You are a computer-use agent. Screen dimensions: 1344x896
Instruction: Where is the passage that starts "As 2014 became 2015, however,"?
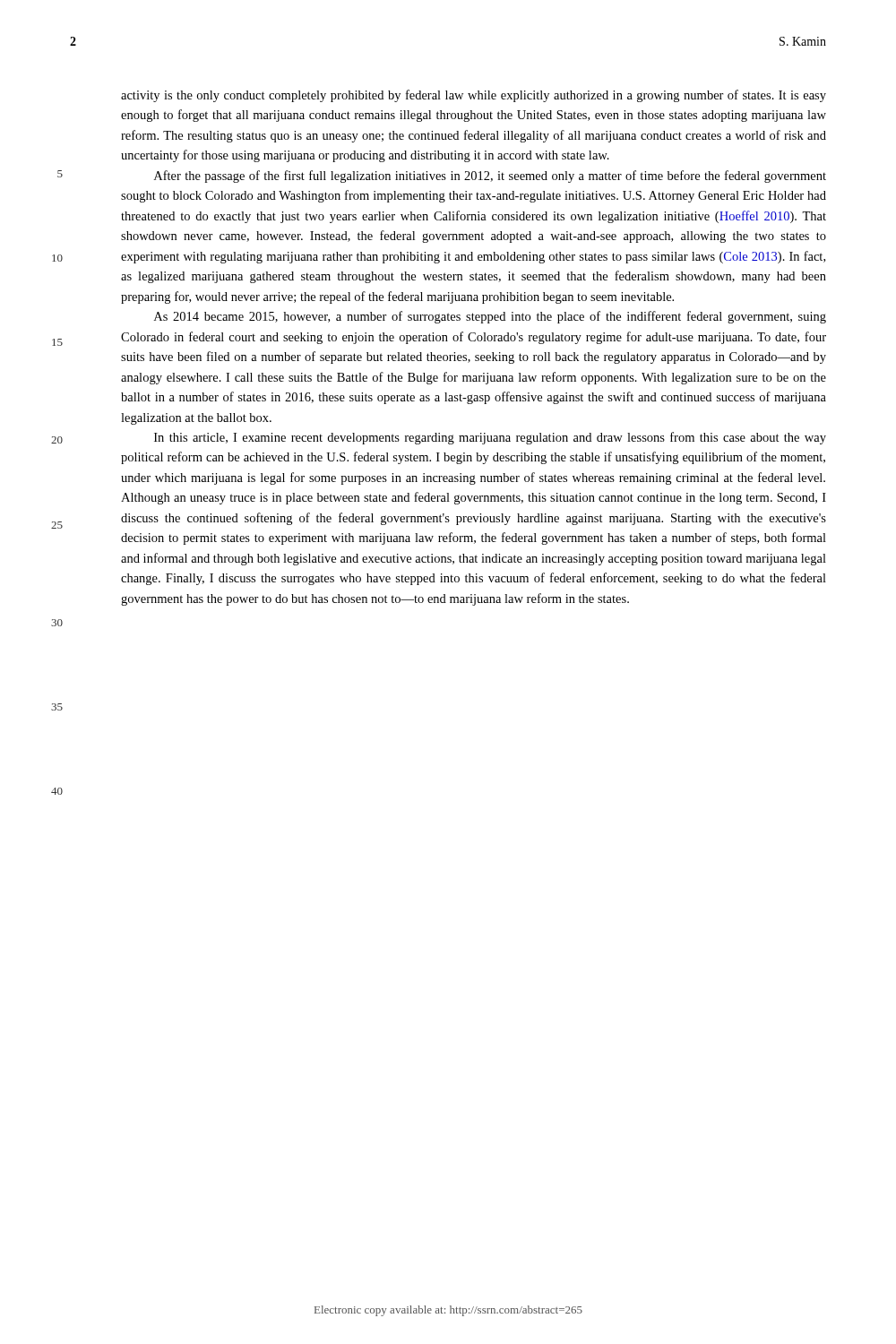coord(474,367)
